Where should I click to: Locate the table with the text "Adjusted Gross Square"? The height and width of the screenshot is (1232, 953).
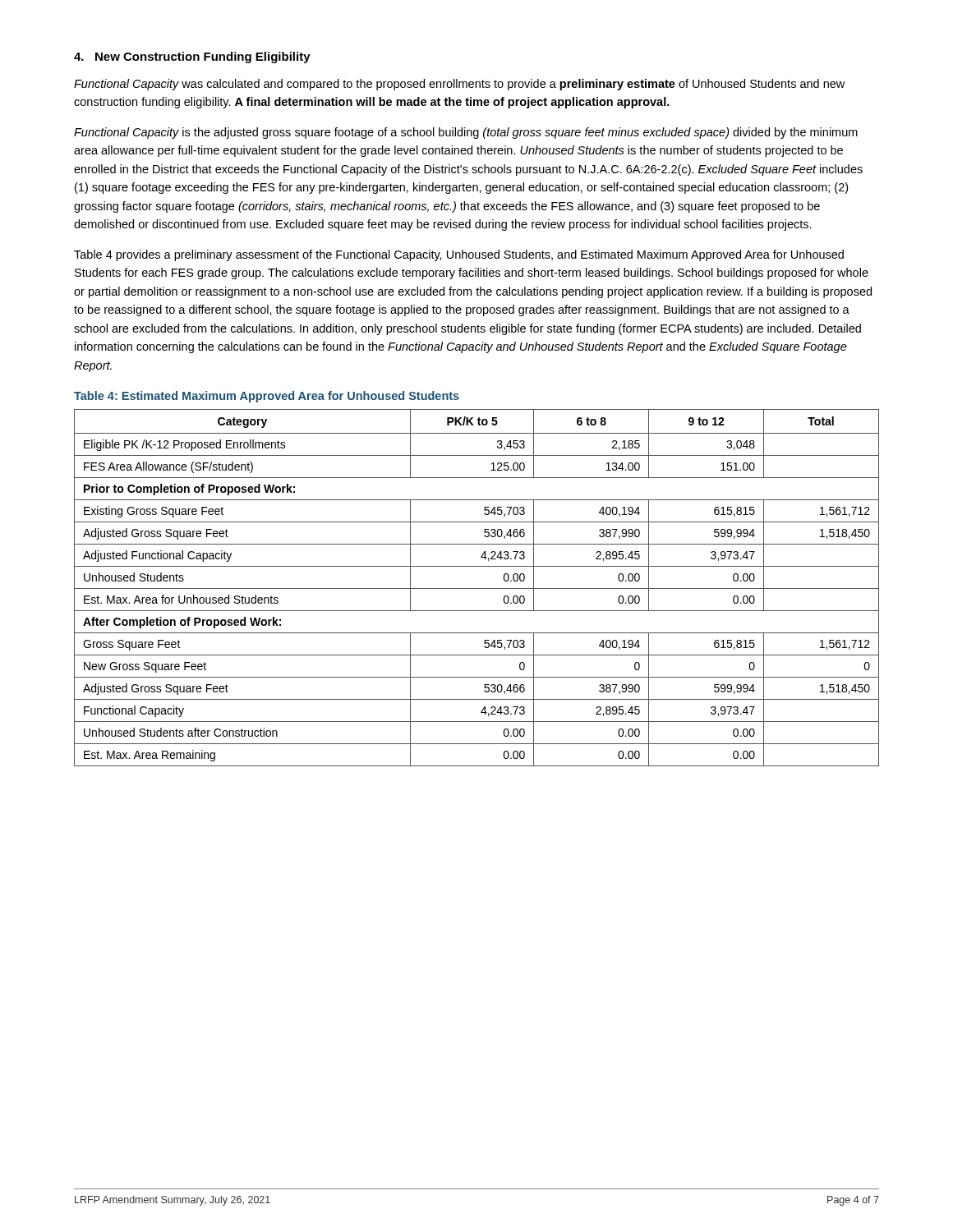click(x=476, y=588)
